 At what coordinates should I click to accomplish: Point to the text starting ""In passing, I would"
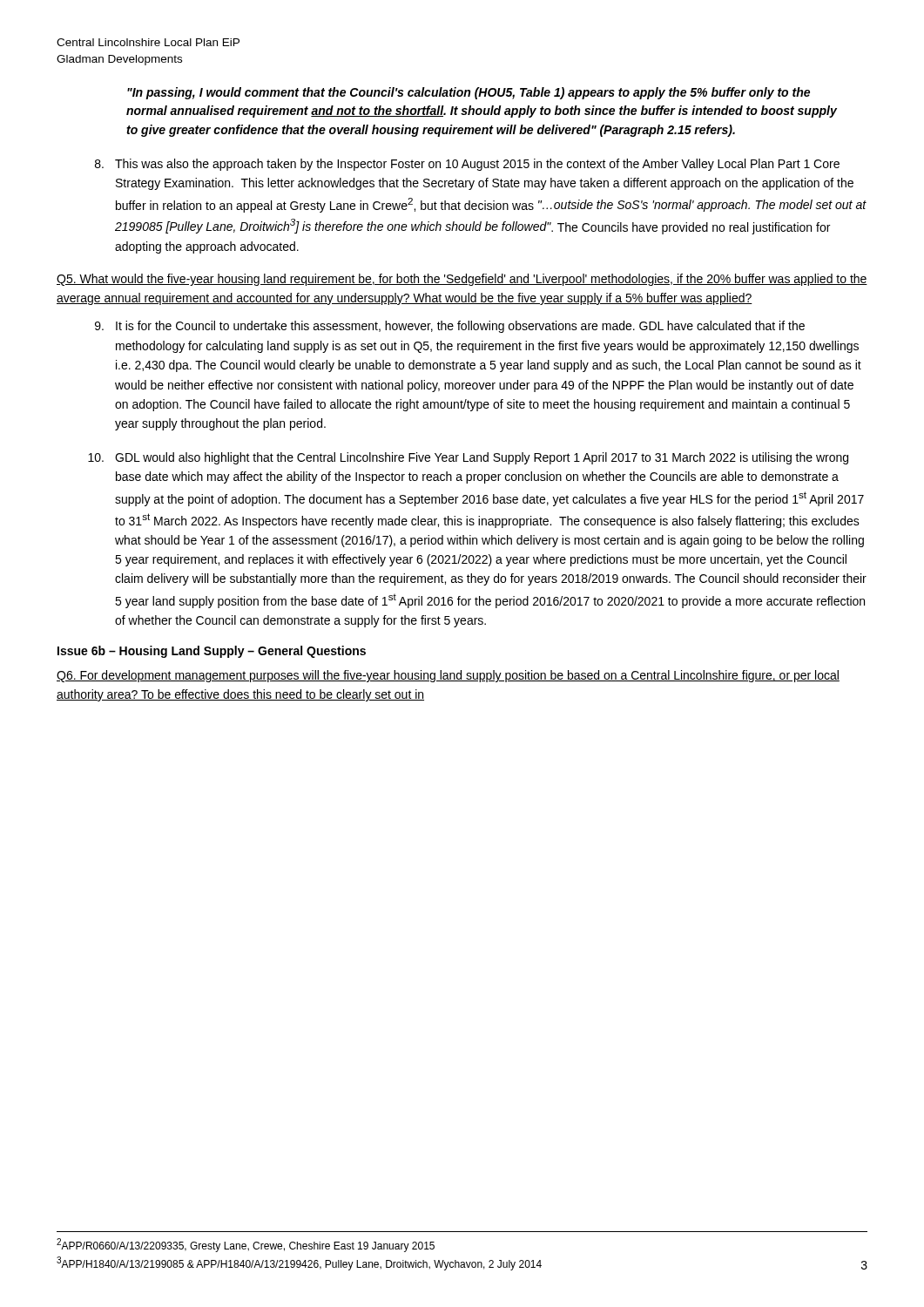click(x=481, y=111)
